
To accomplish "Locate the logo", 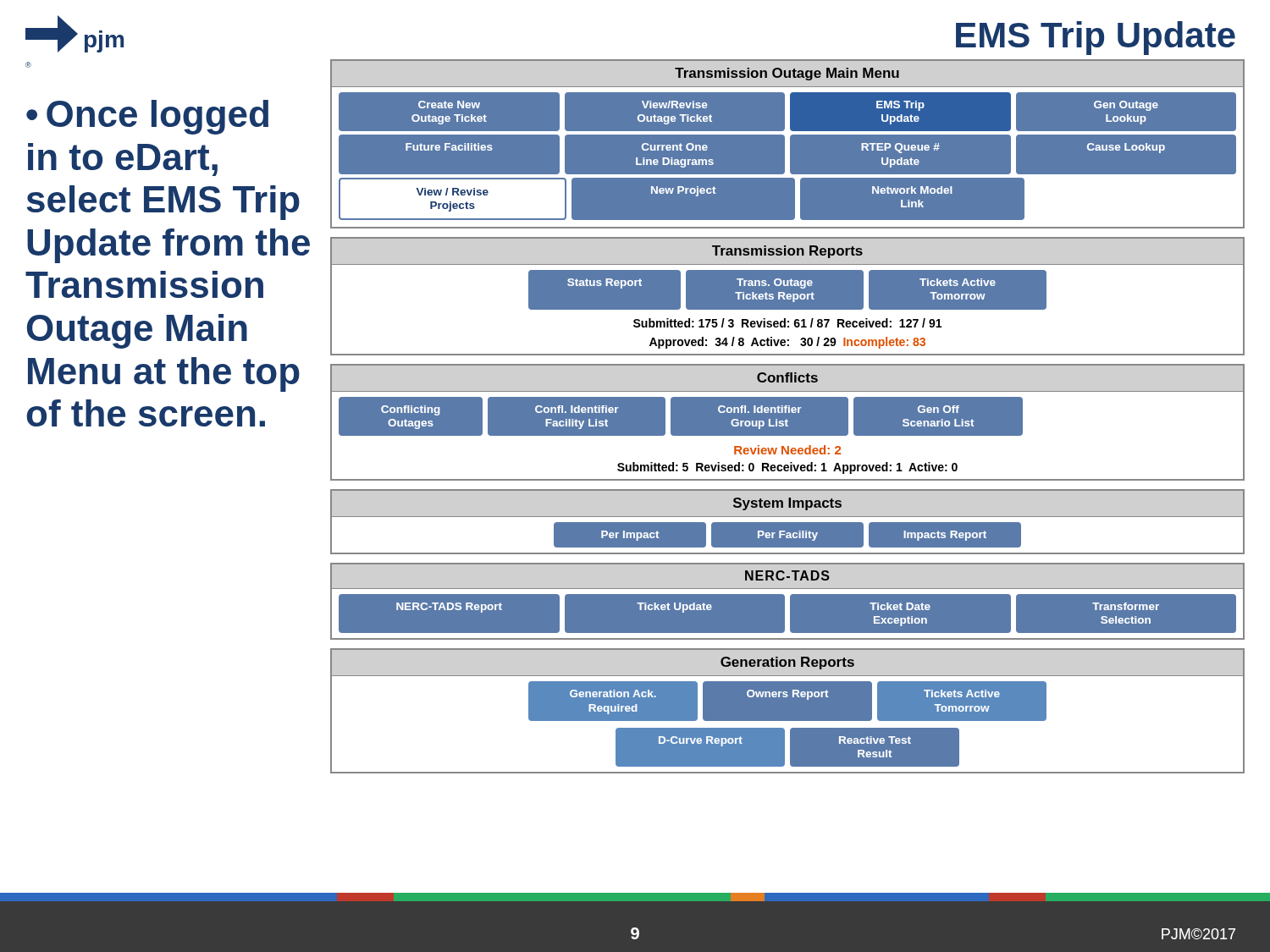I will click(85, 49).
